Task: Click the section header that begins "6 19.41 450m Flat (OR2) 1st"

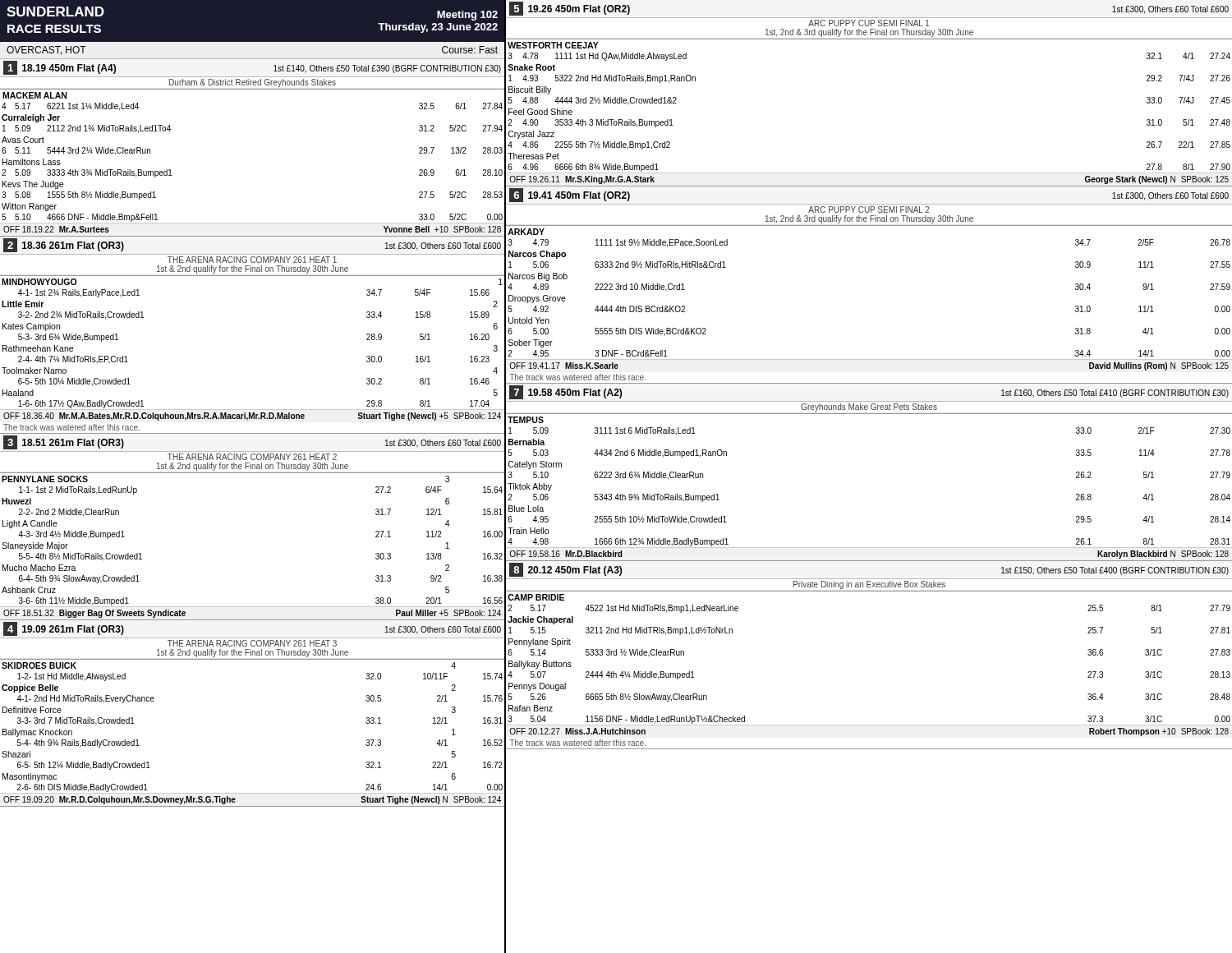Action: point(869,206)
